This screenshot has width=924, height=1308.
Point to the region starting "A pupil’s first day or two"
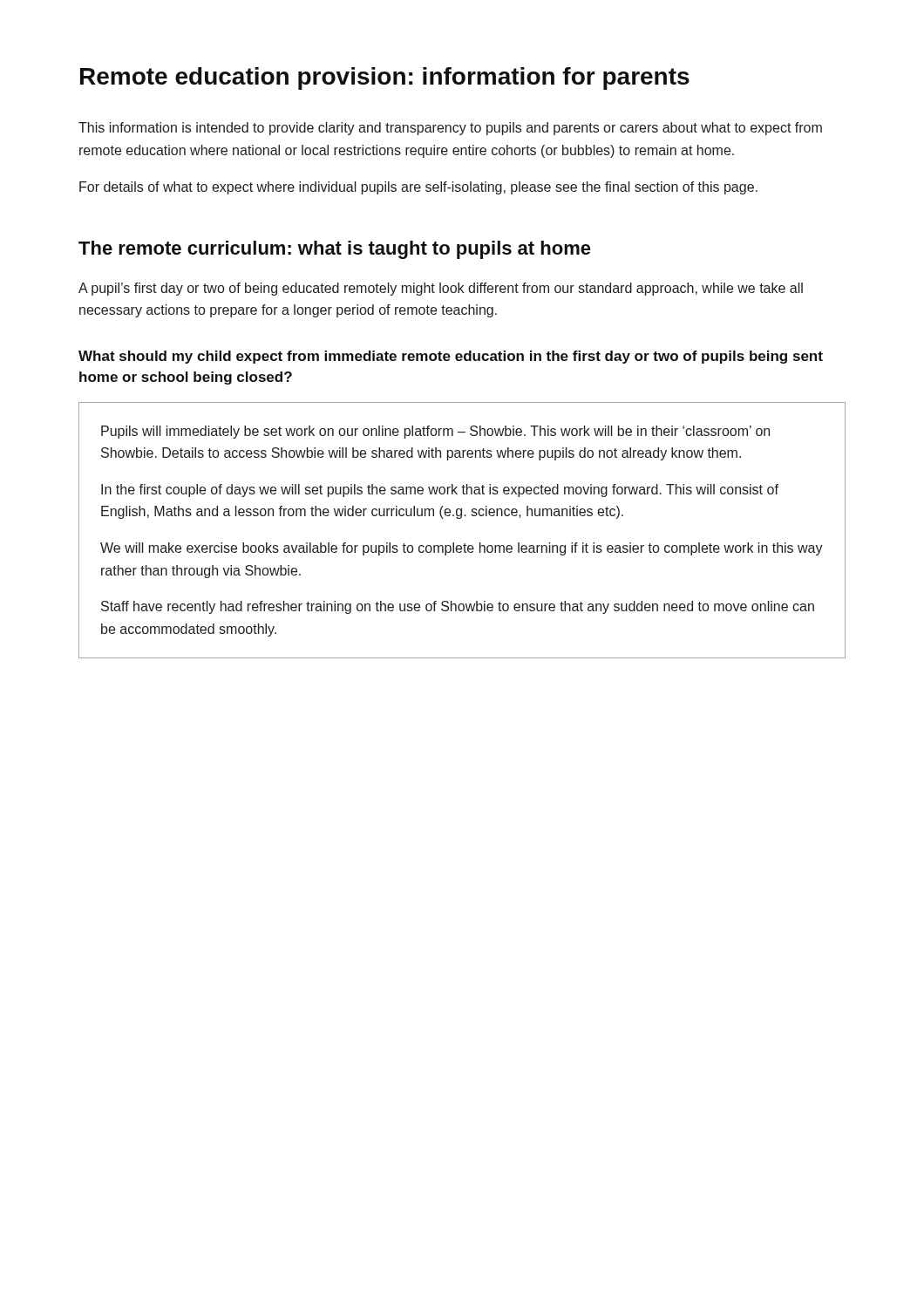(441, 299)
